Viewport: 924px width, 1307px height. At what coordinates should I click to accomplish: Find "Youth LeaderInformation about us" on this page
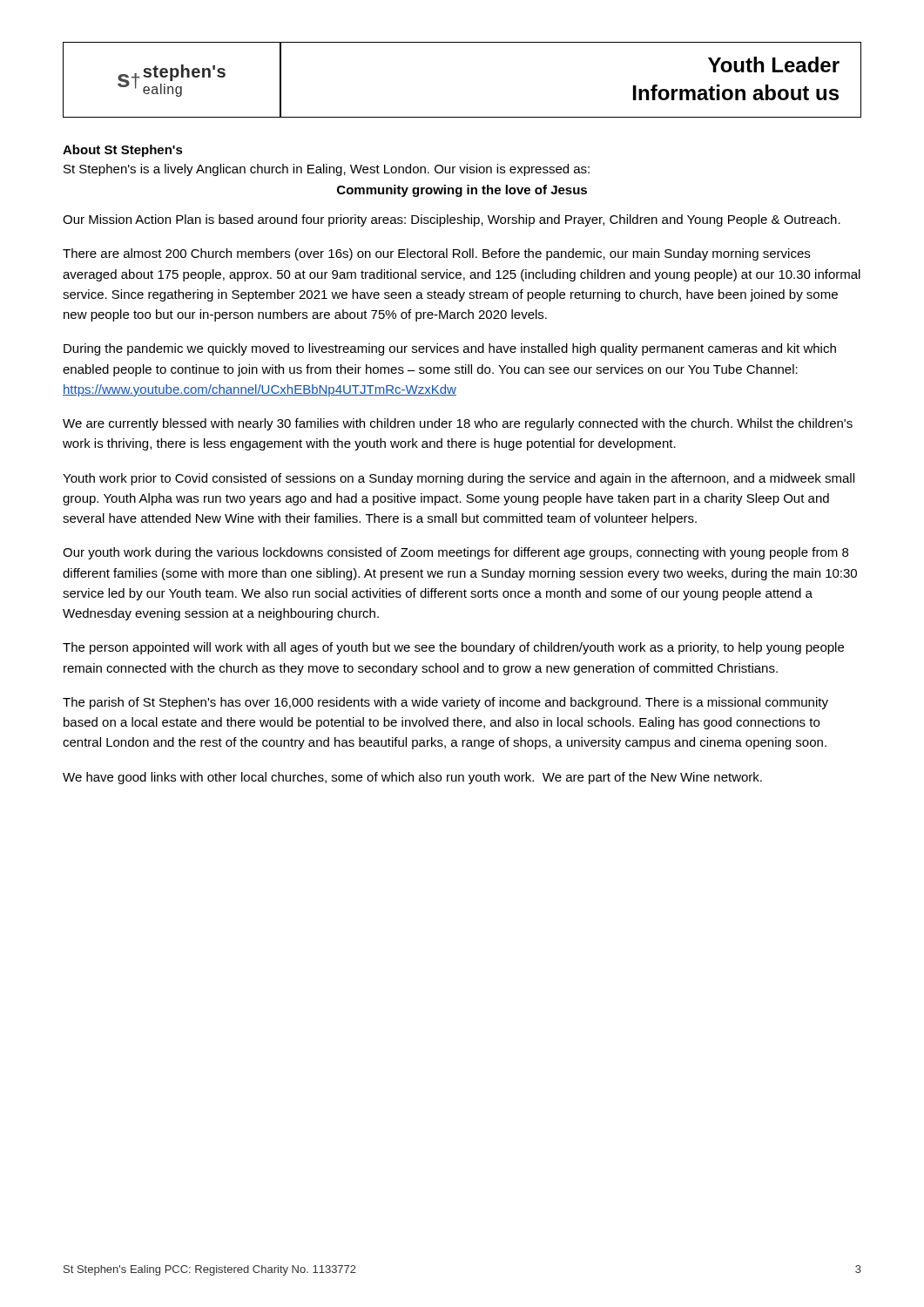pyautogui.click(x=736, y=80)
